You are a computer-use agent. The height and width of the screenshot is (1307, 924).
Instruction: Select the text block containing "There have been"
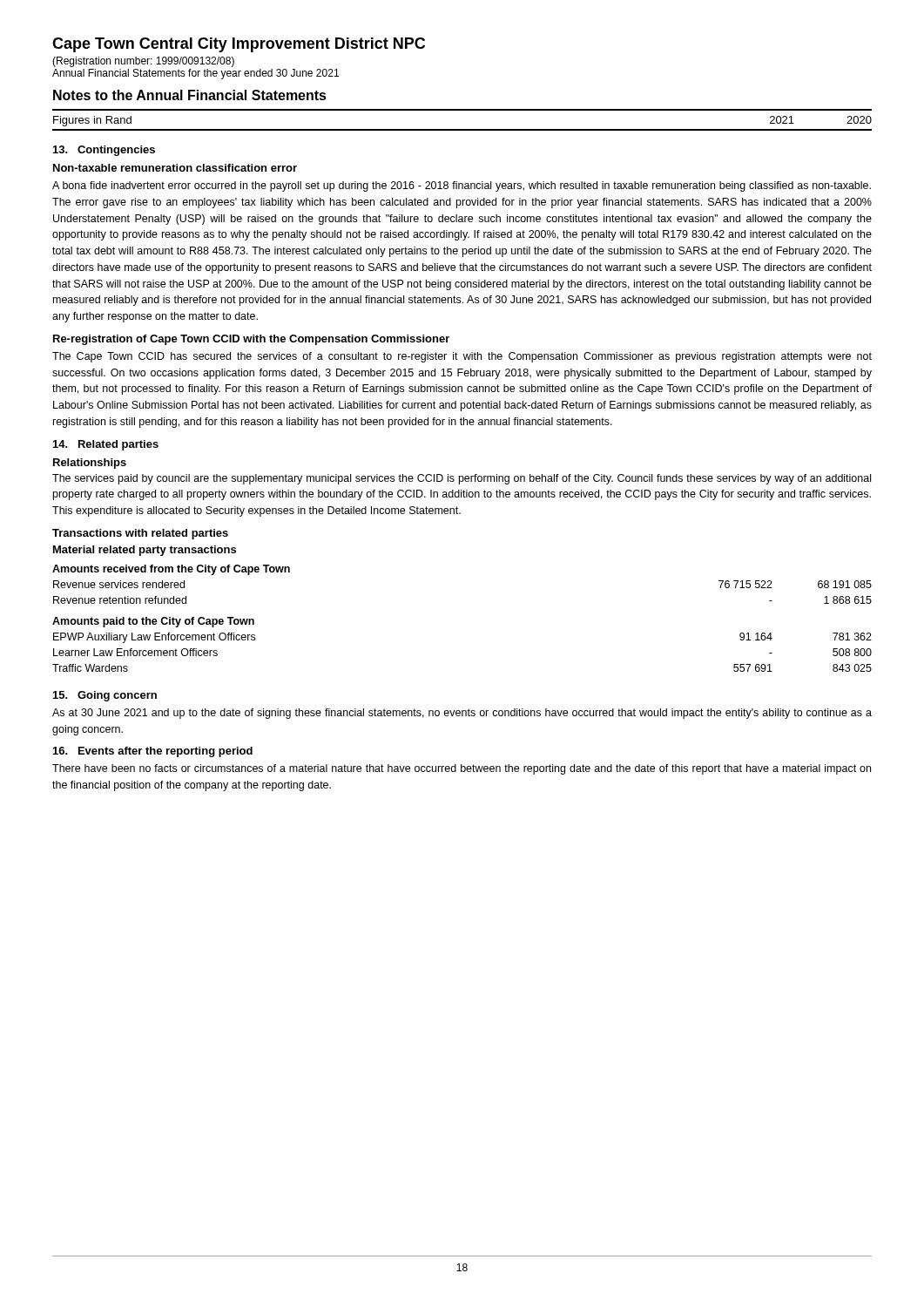[462, 777]
